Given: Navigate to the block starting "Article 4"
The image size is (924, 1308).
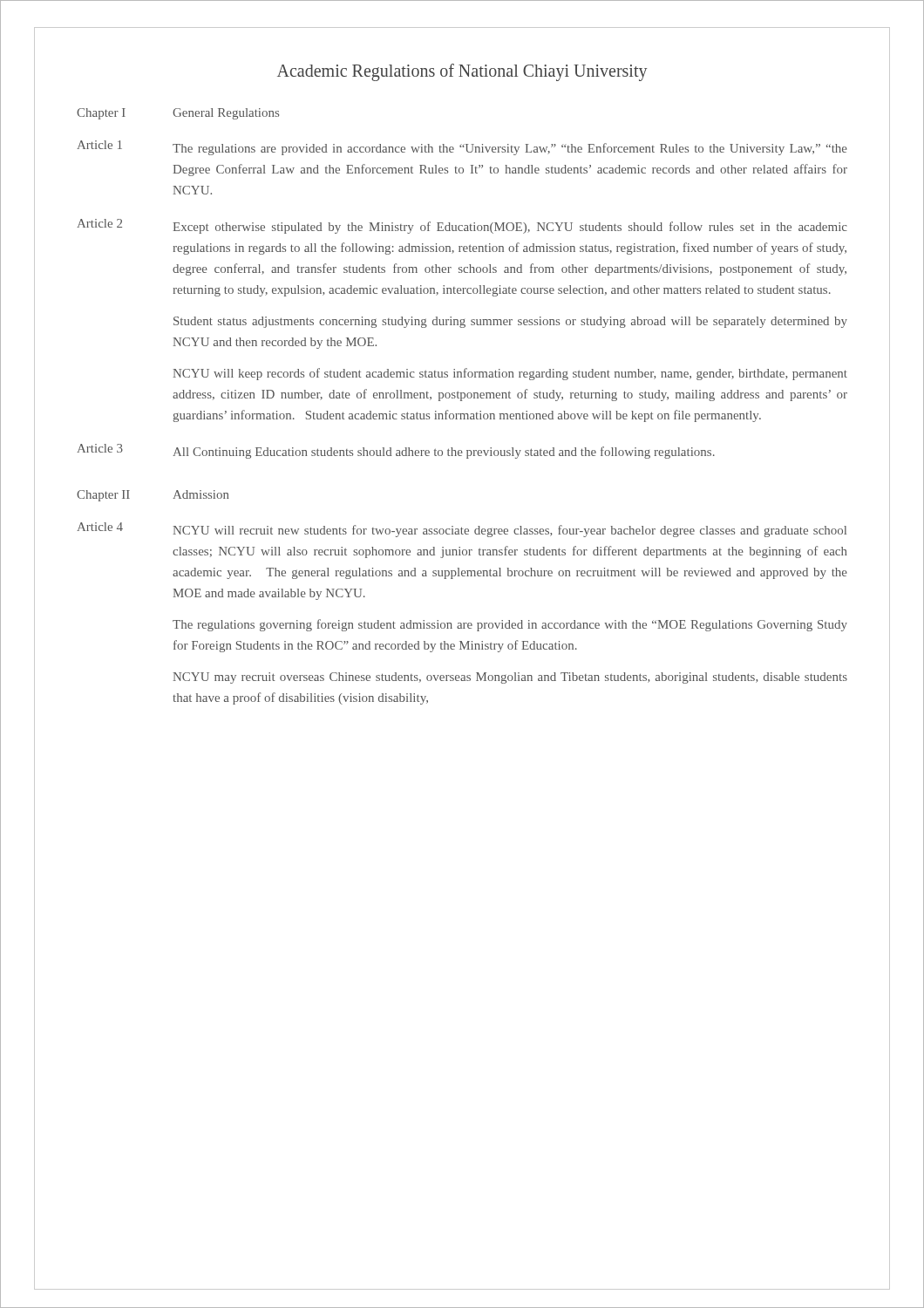Looking at the screenshot, I should tap(100, 527).
